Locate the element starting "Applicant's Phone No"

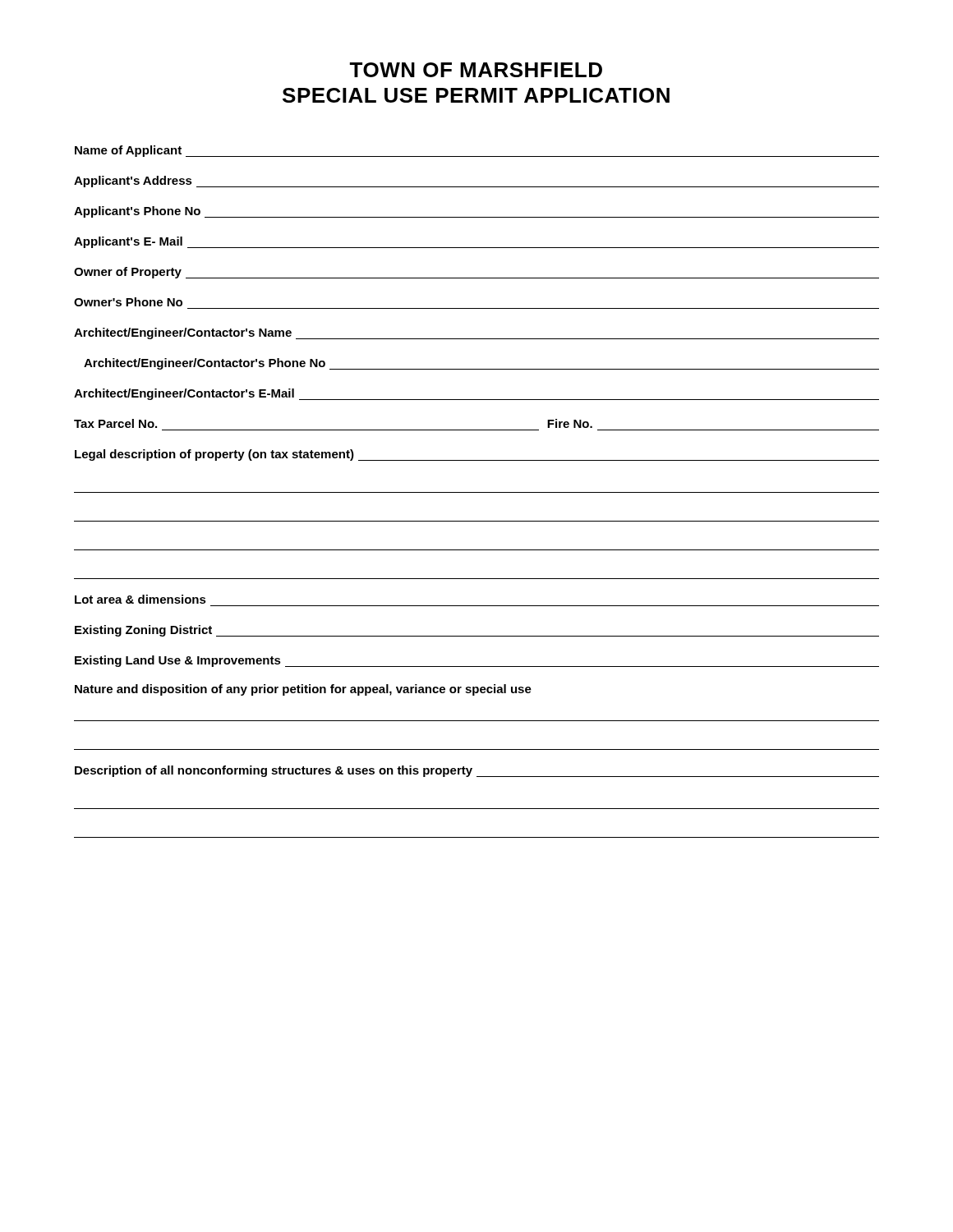(476, 210)
